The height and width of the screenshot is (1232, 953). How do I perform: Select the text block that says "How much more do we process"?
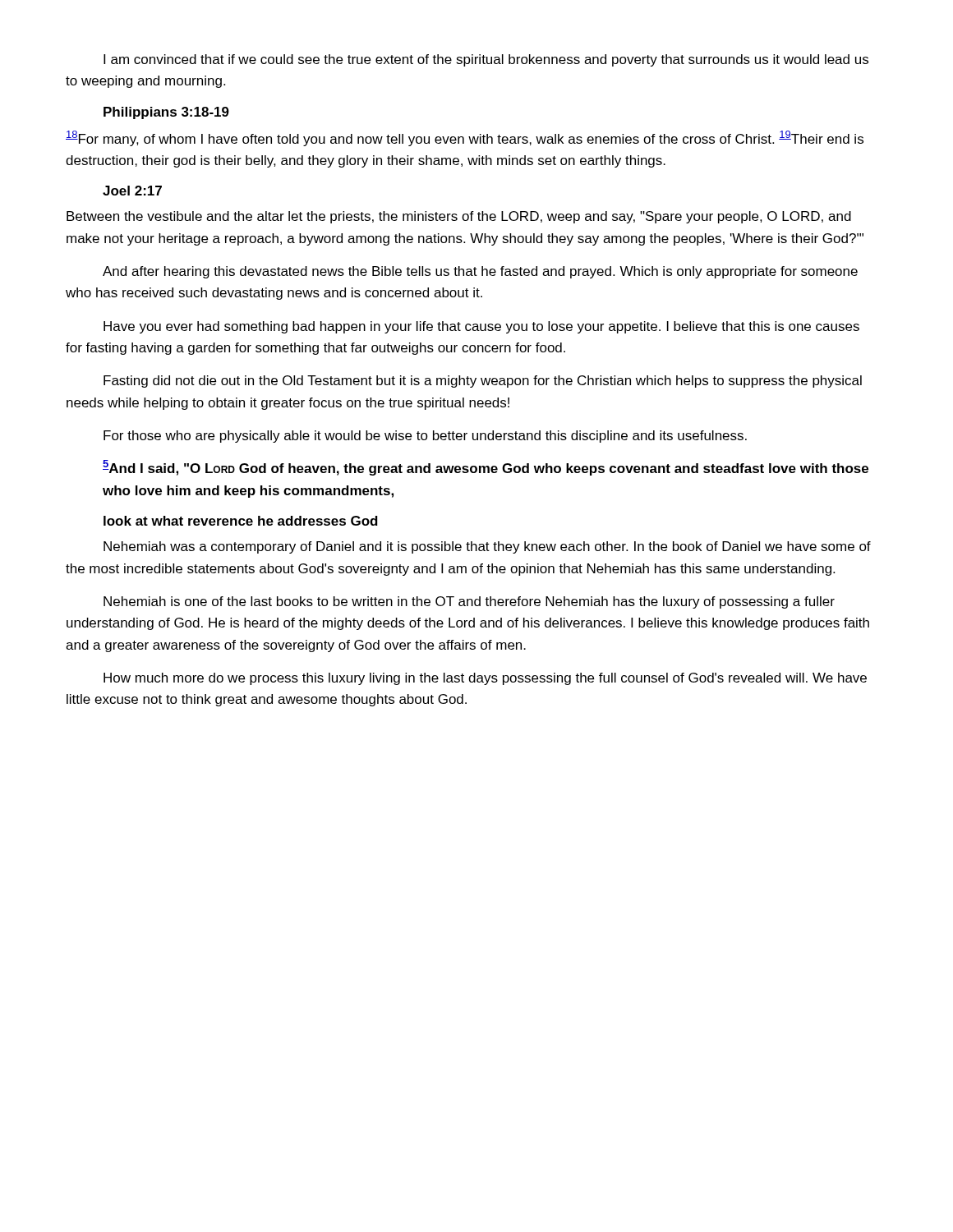click(467, 689)
